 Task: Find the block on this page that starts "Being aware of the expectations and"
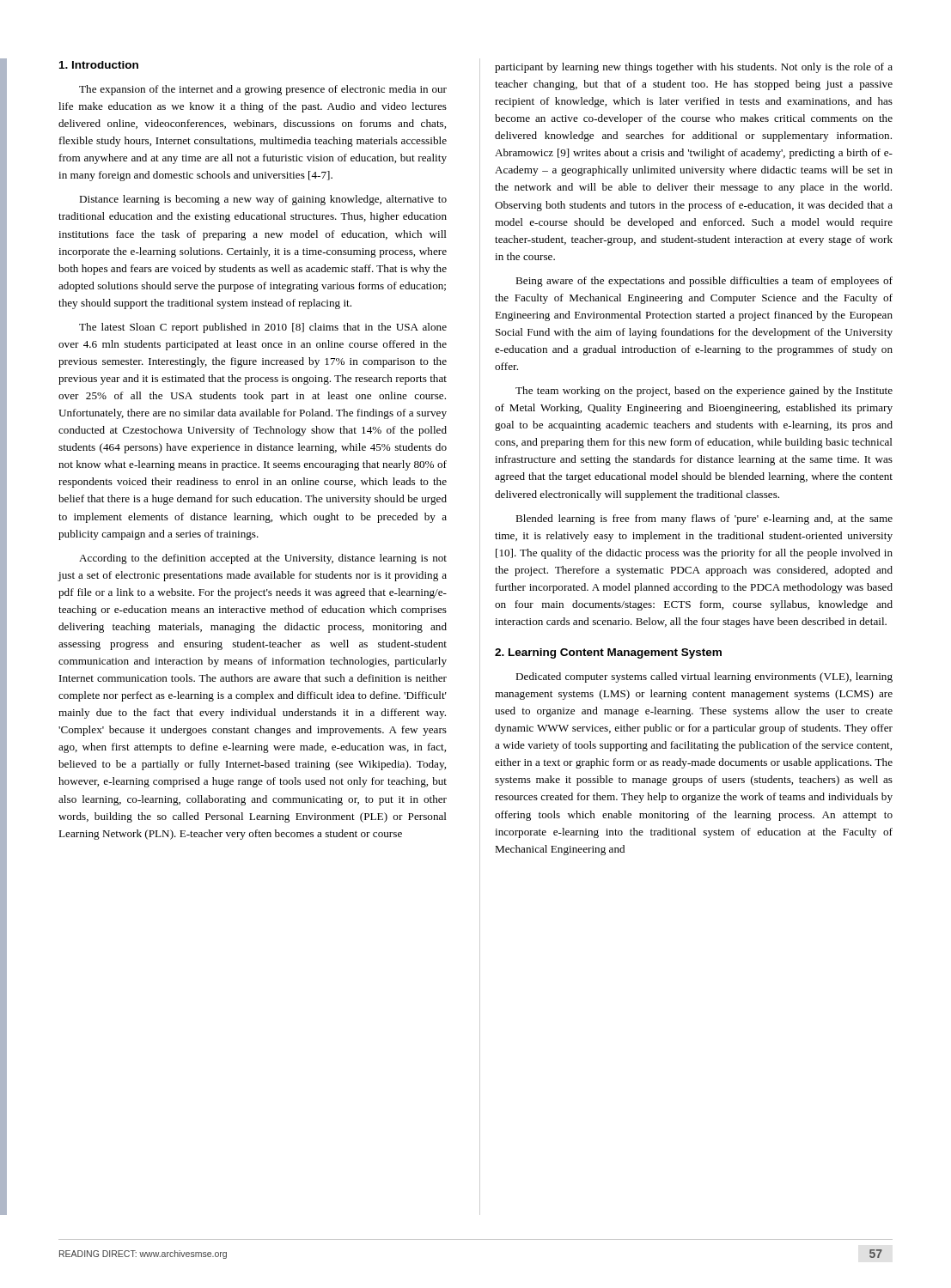coord(694,324)
